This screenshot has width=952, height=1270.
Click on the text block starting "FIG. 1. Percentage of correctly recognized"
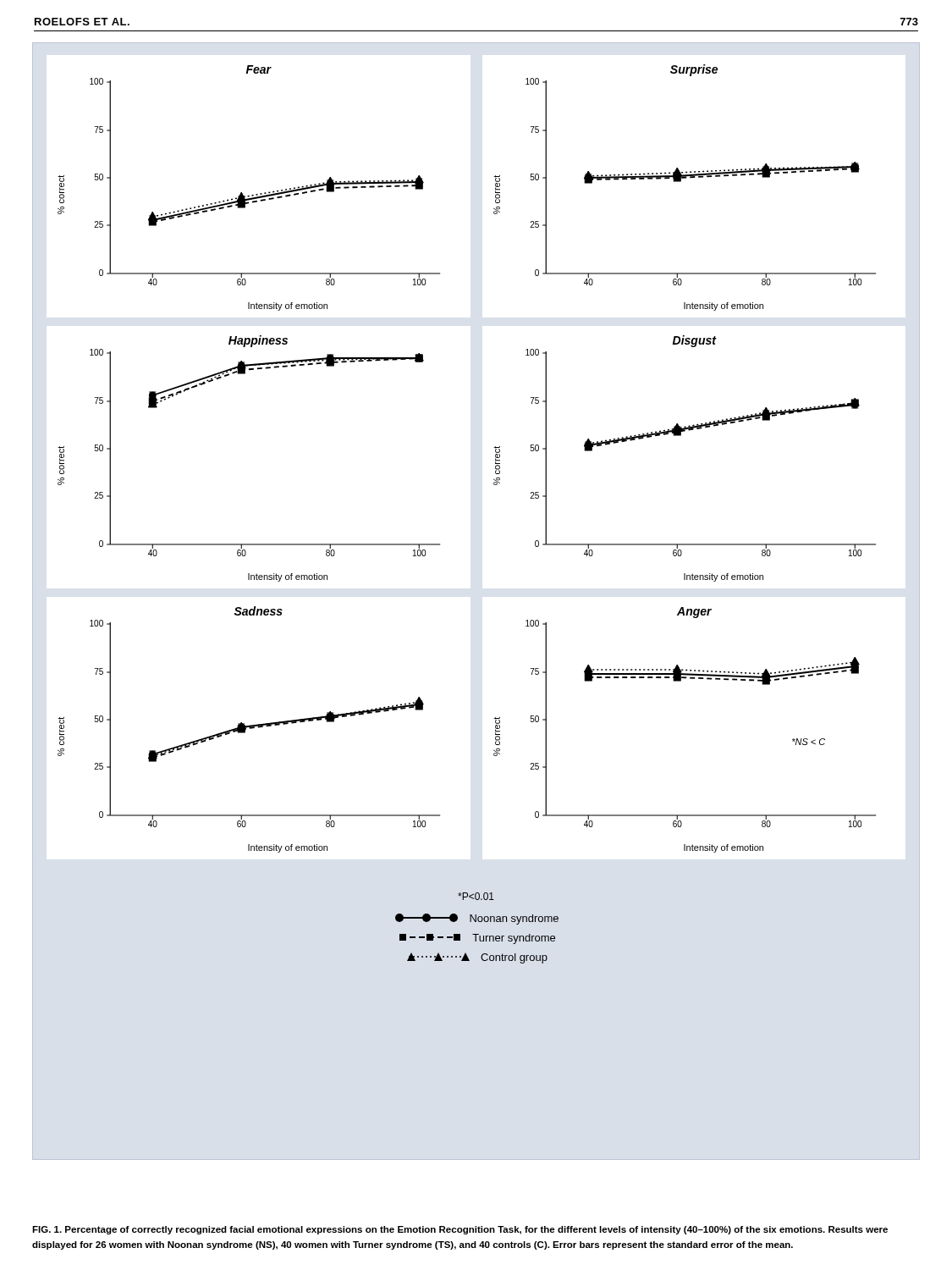[476, 1238]
